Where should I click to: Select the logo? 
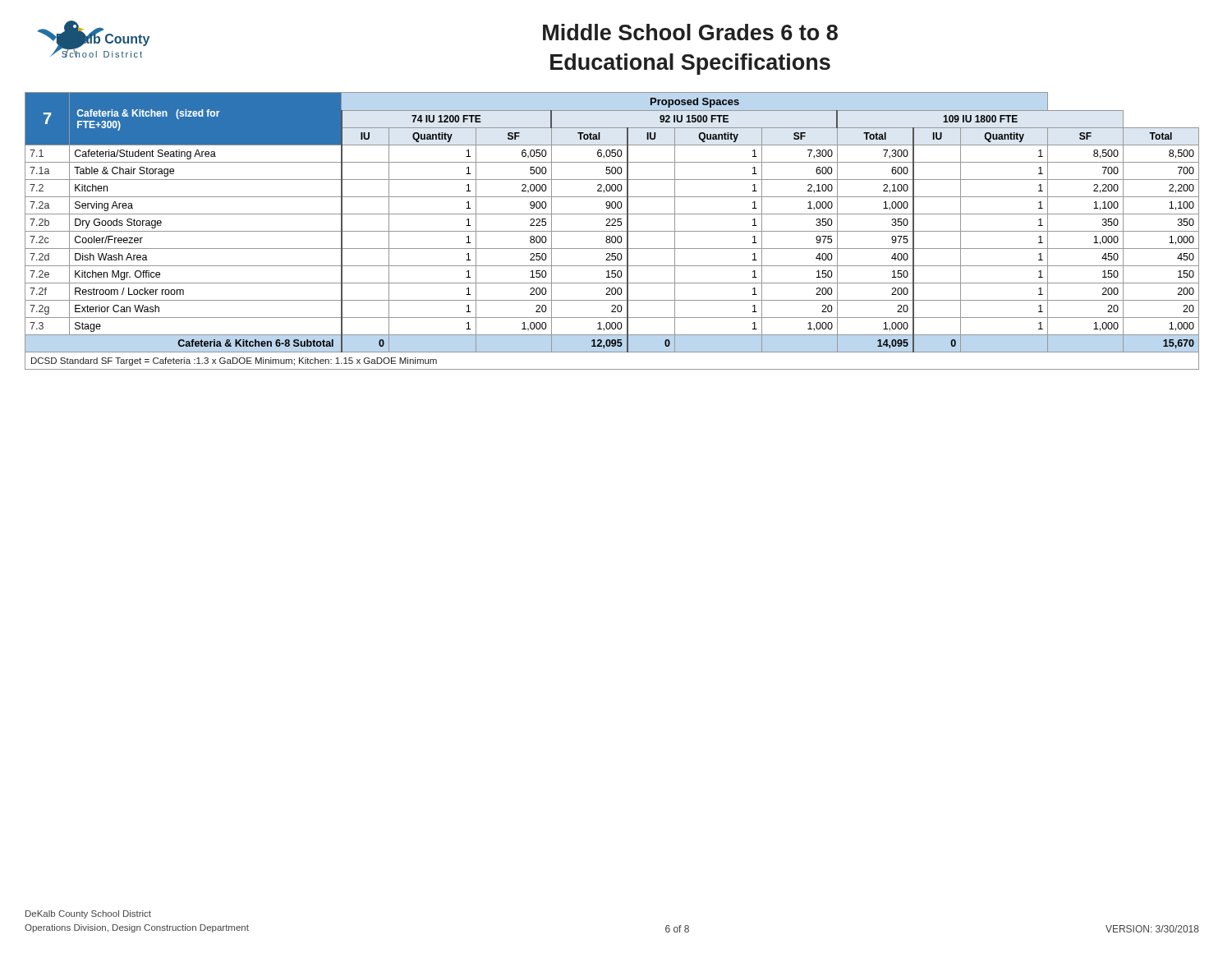(x=103, y=48)
